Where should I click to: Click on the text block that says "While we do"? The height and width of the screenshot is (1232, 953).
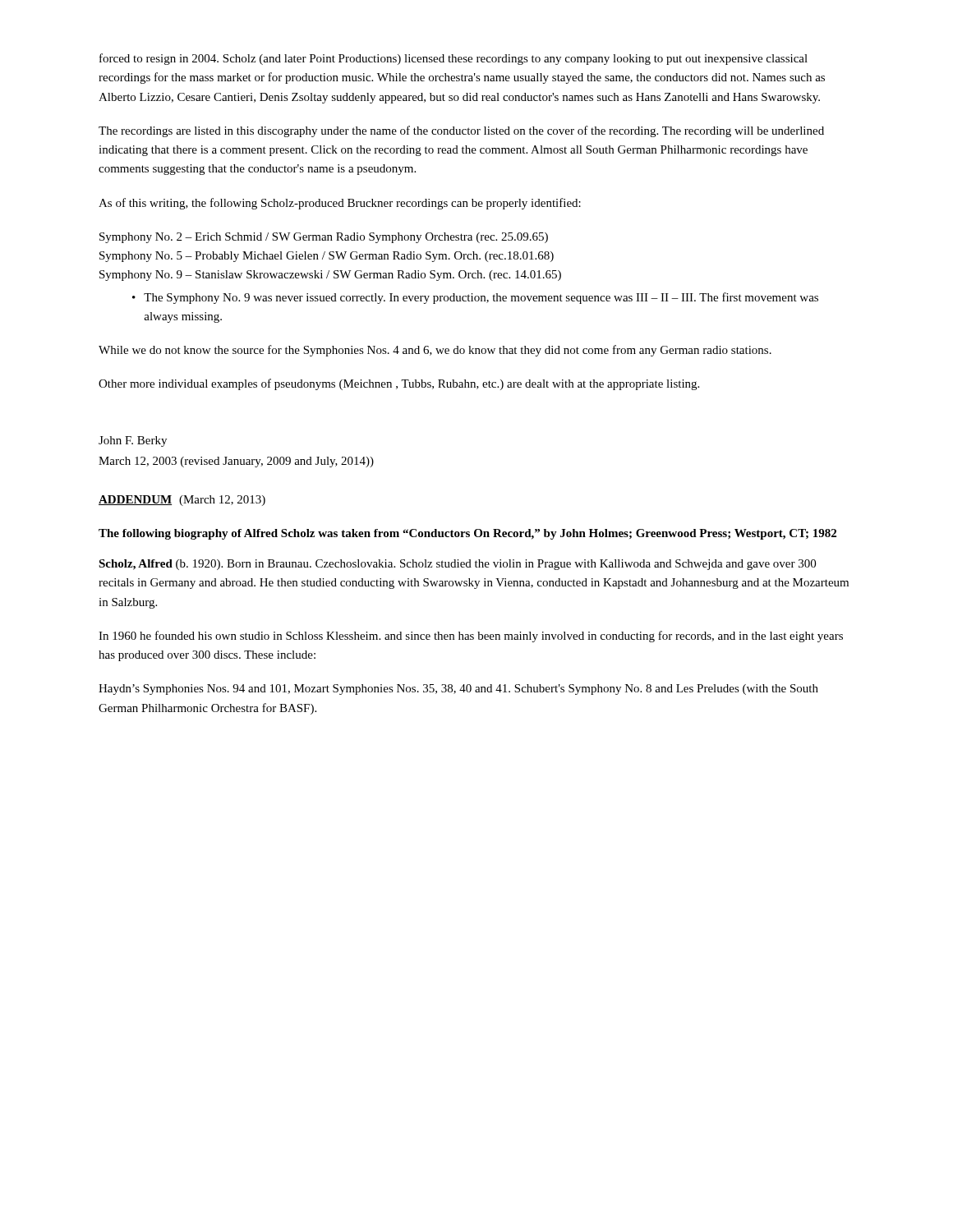[435, 350]
